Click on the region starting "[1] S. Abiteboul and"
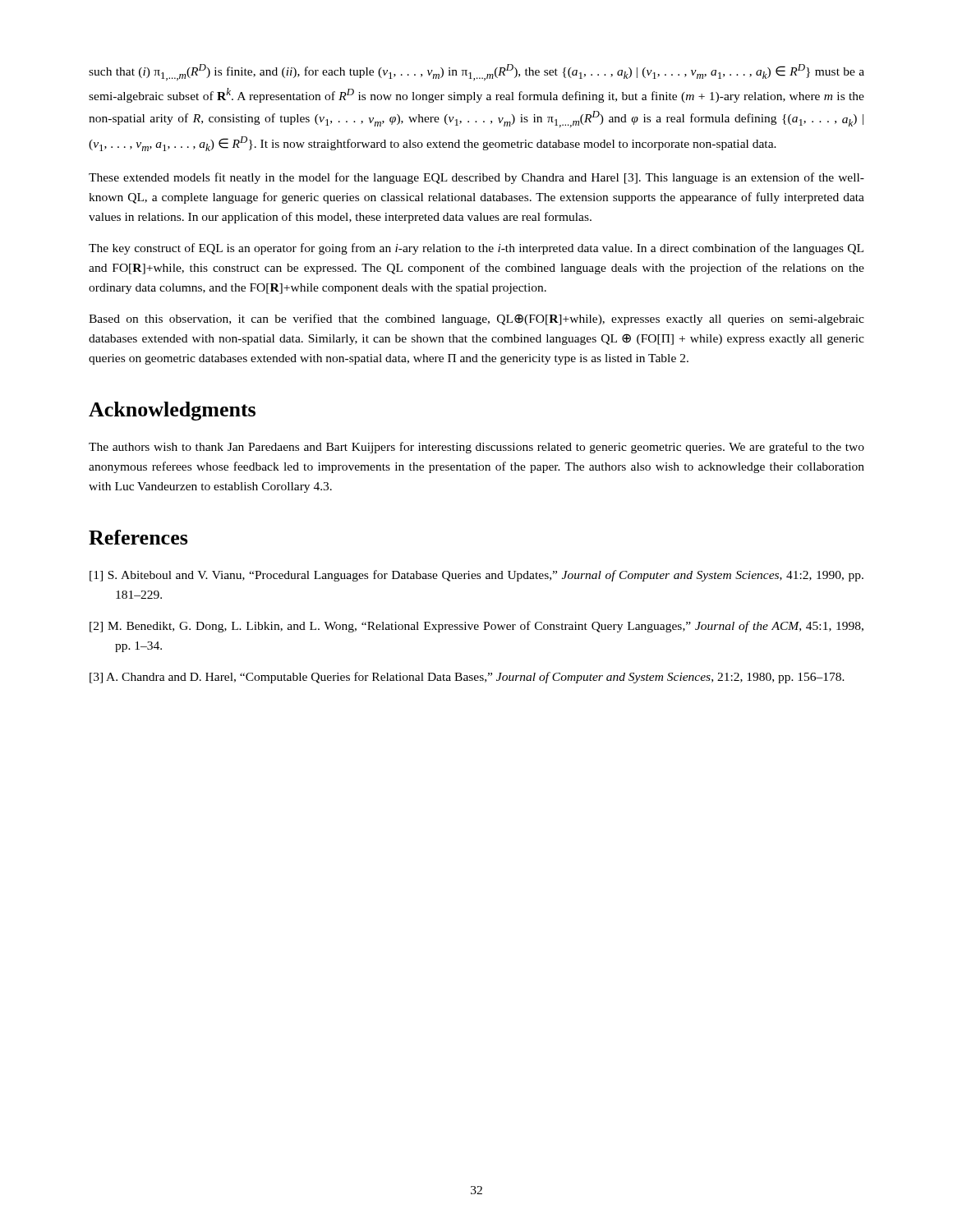The height and width of the screenshot is (1232, 953). (476, 585)
